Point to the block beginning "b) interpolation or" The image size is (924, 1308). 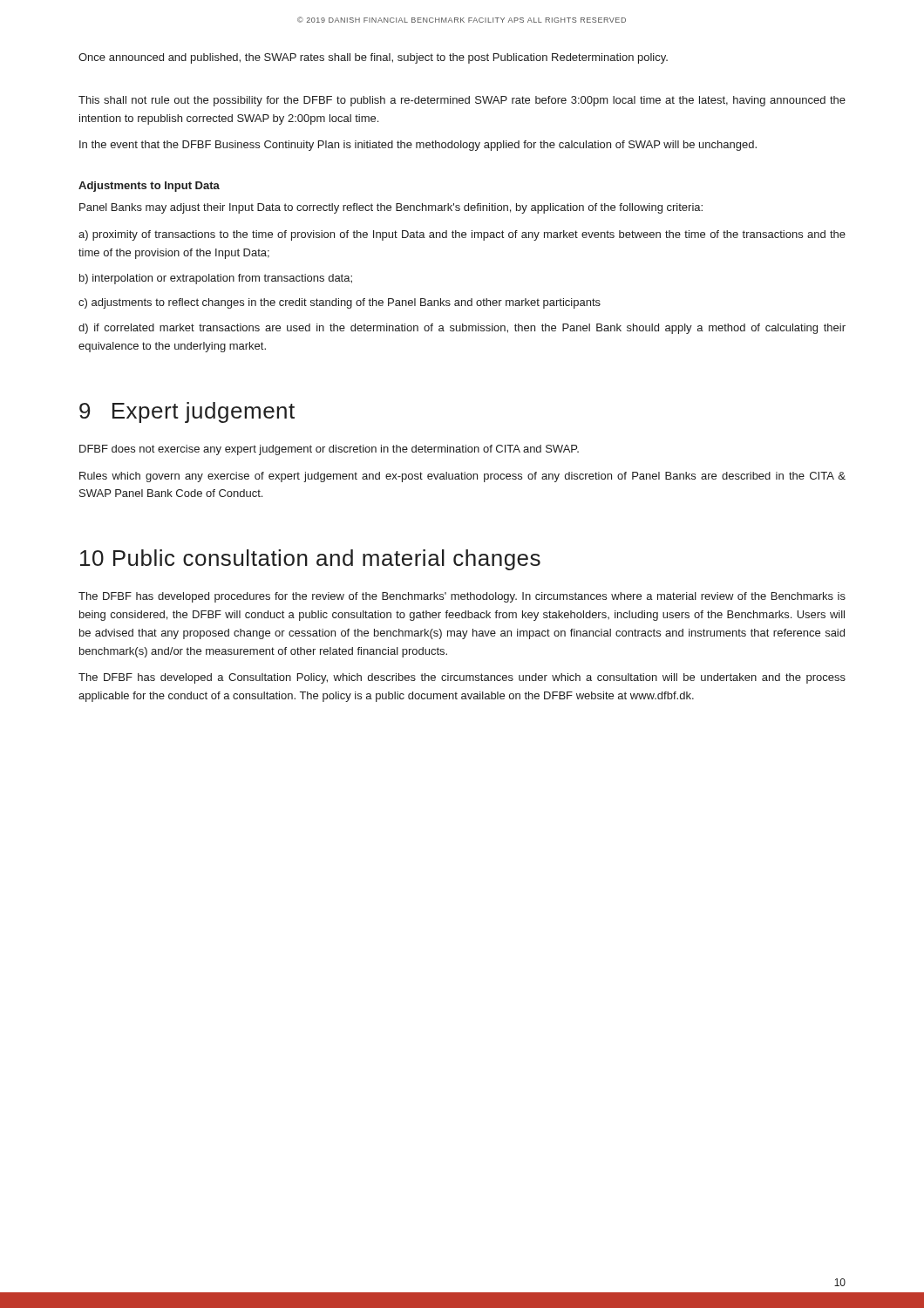coord(216,277)
